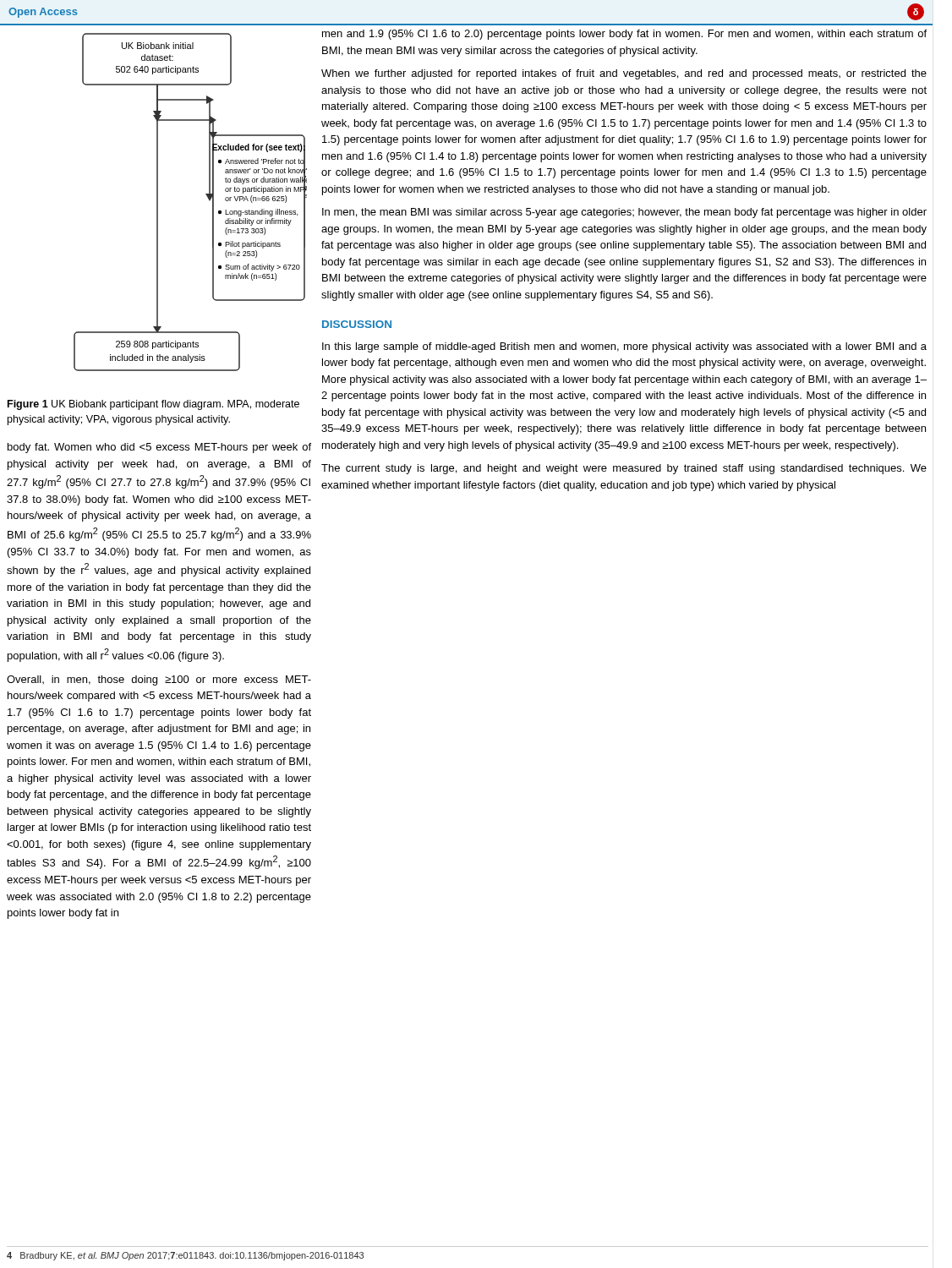Click on the text block that reads "In this large sample of middle-aged"
This screenshot has width=952, height=1268.
tap(624, 395)
